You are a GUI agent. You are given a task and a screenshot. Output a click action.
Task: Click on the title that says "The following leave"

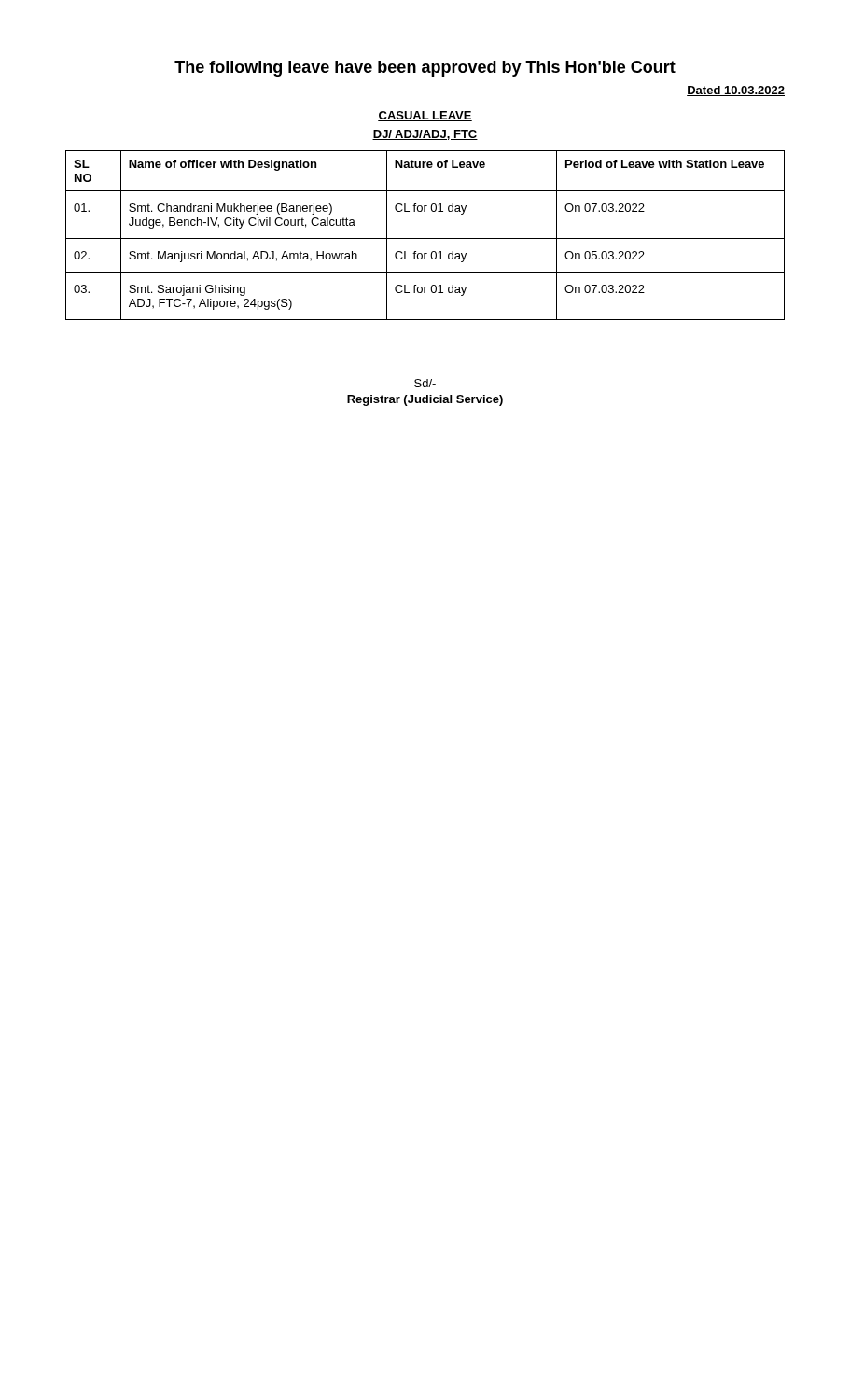[x=425, y=68]
